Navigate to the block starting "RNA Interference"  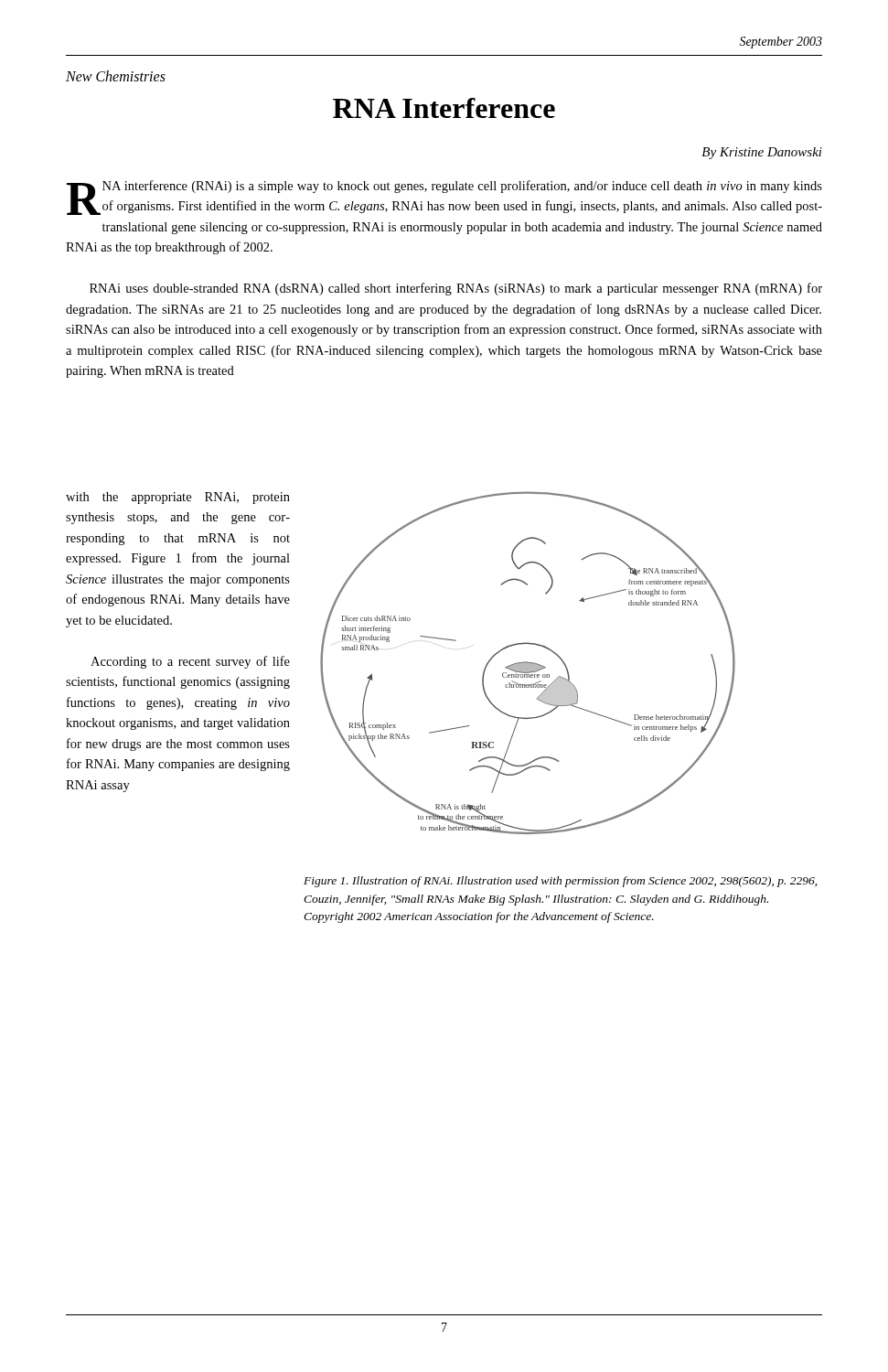pos(444,108)
